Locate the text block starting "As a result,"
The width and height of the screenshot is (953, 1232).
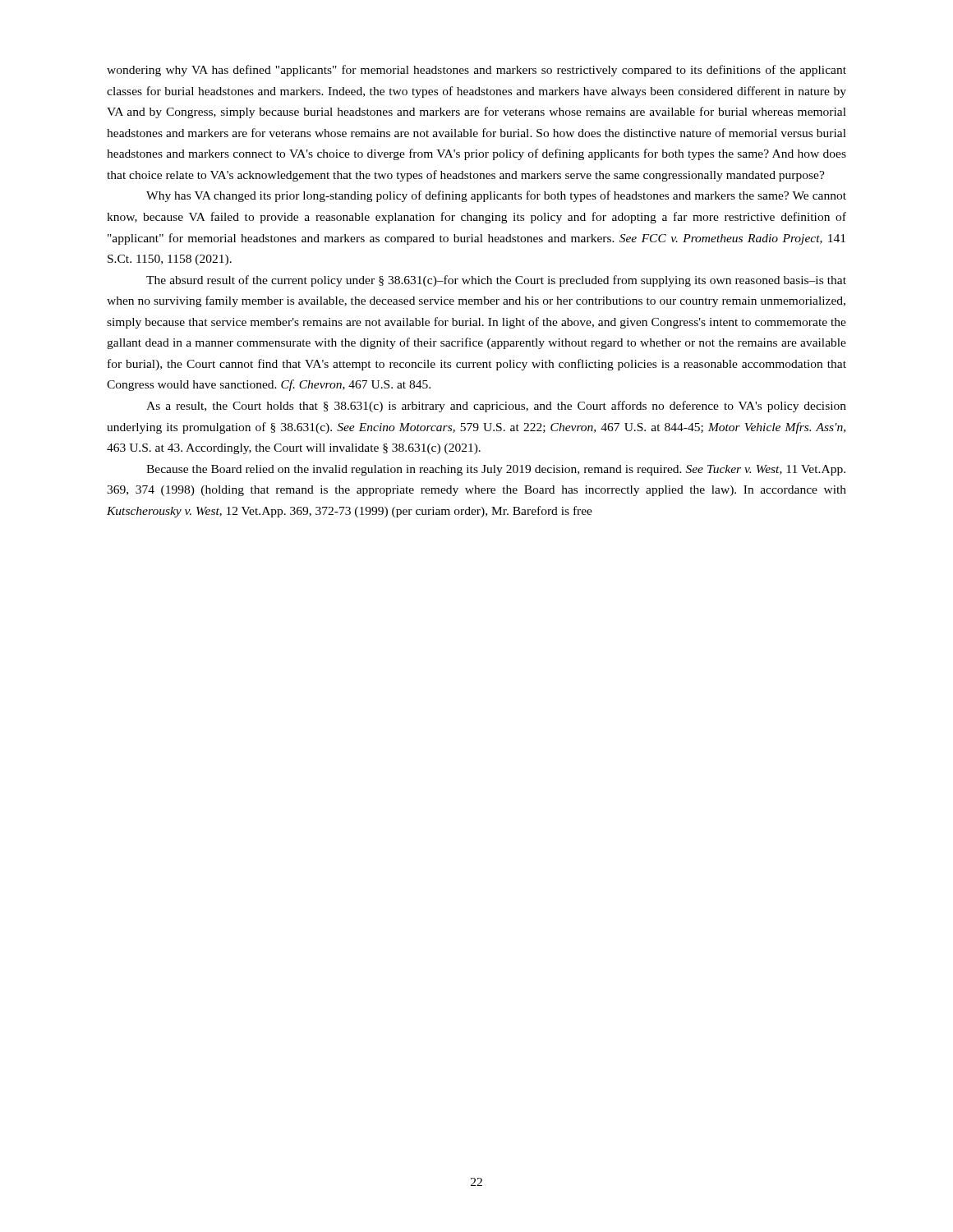click(x=476, y=426)
